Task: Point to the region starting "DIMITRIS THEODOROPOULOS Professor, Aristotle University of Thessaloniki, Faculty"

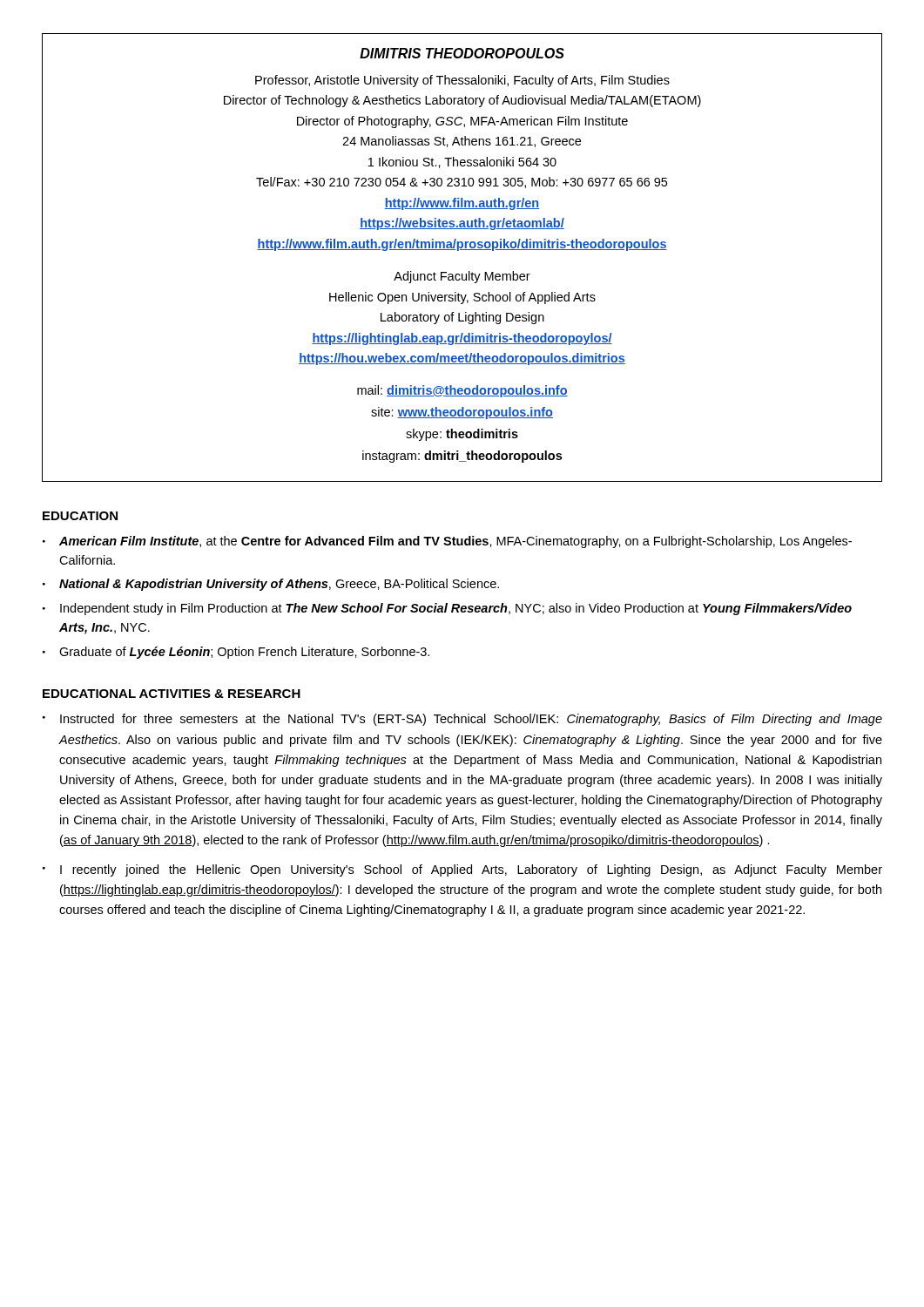Action: [462, 256]
